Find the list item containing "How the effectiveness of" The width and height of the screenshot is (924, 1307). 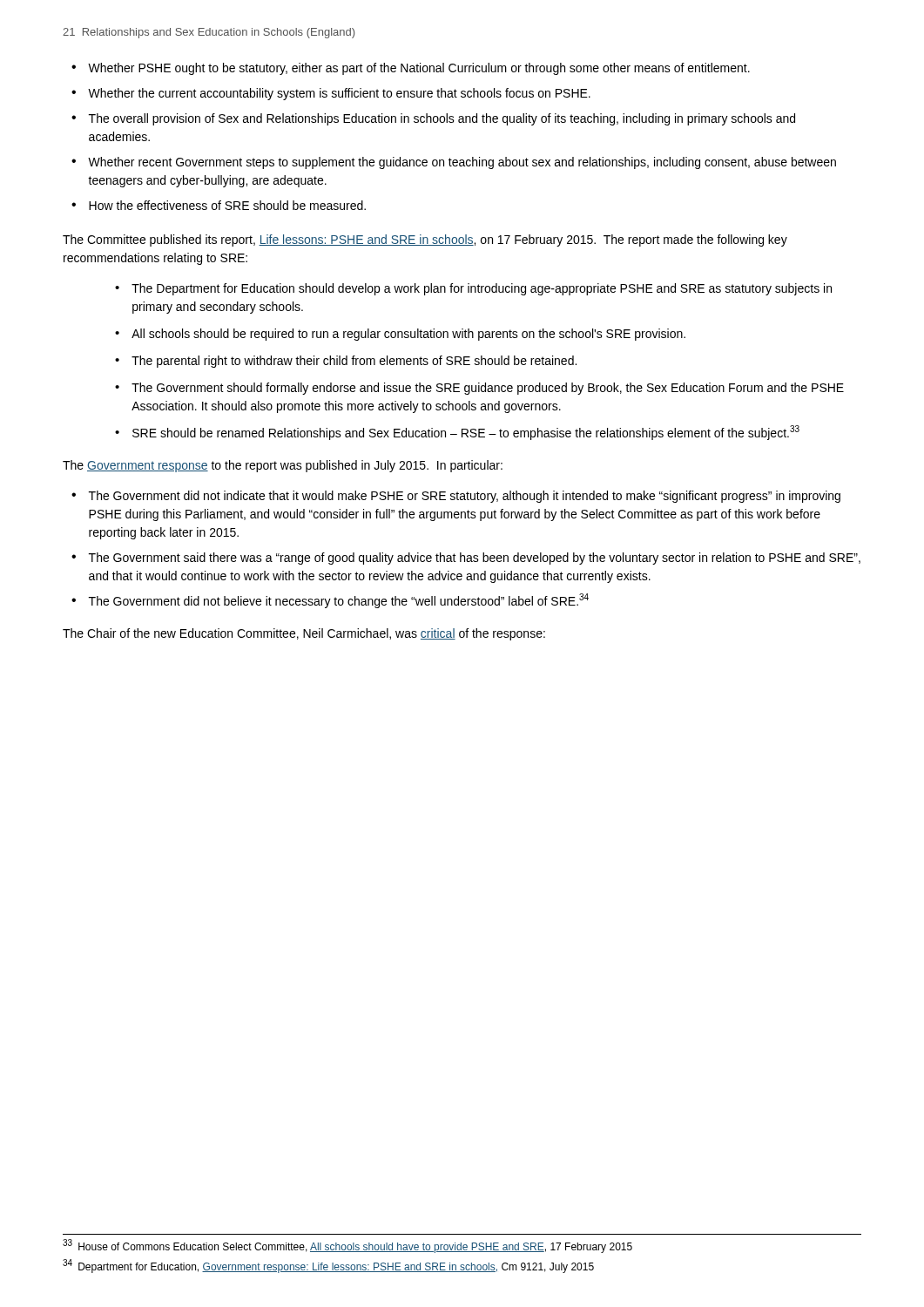coord(228,206)
